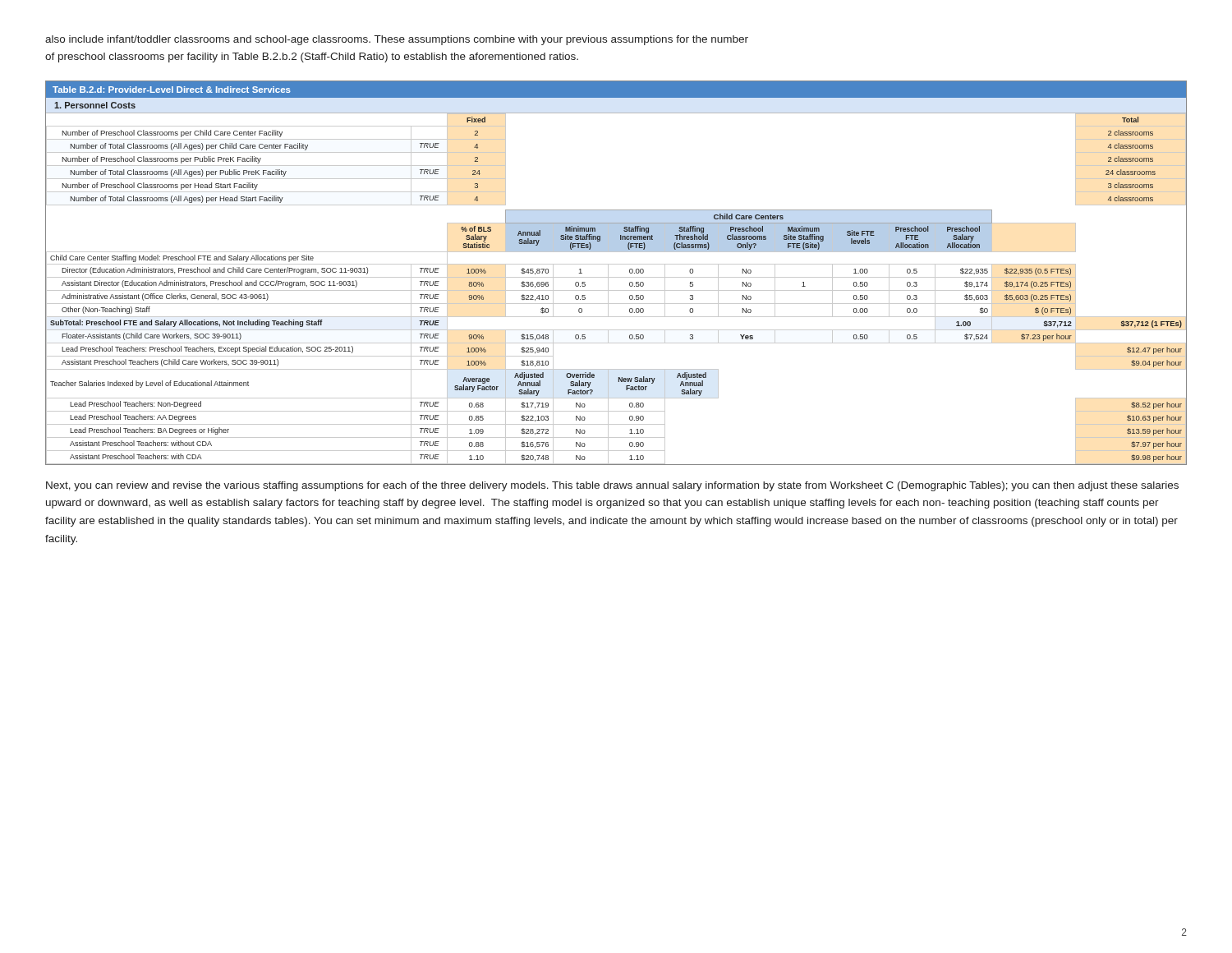1232x953 pixels.
Task: Navigate to the passage starting "also include infant/toddler classrooms and school-age classrooms."
Action: [397, 48]
